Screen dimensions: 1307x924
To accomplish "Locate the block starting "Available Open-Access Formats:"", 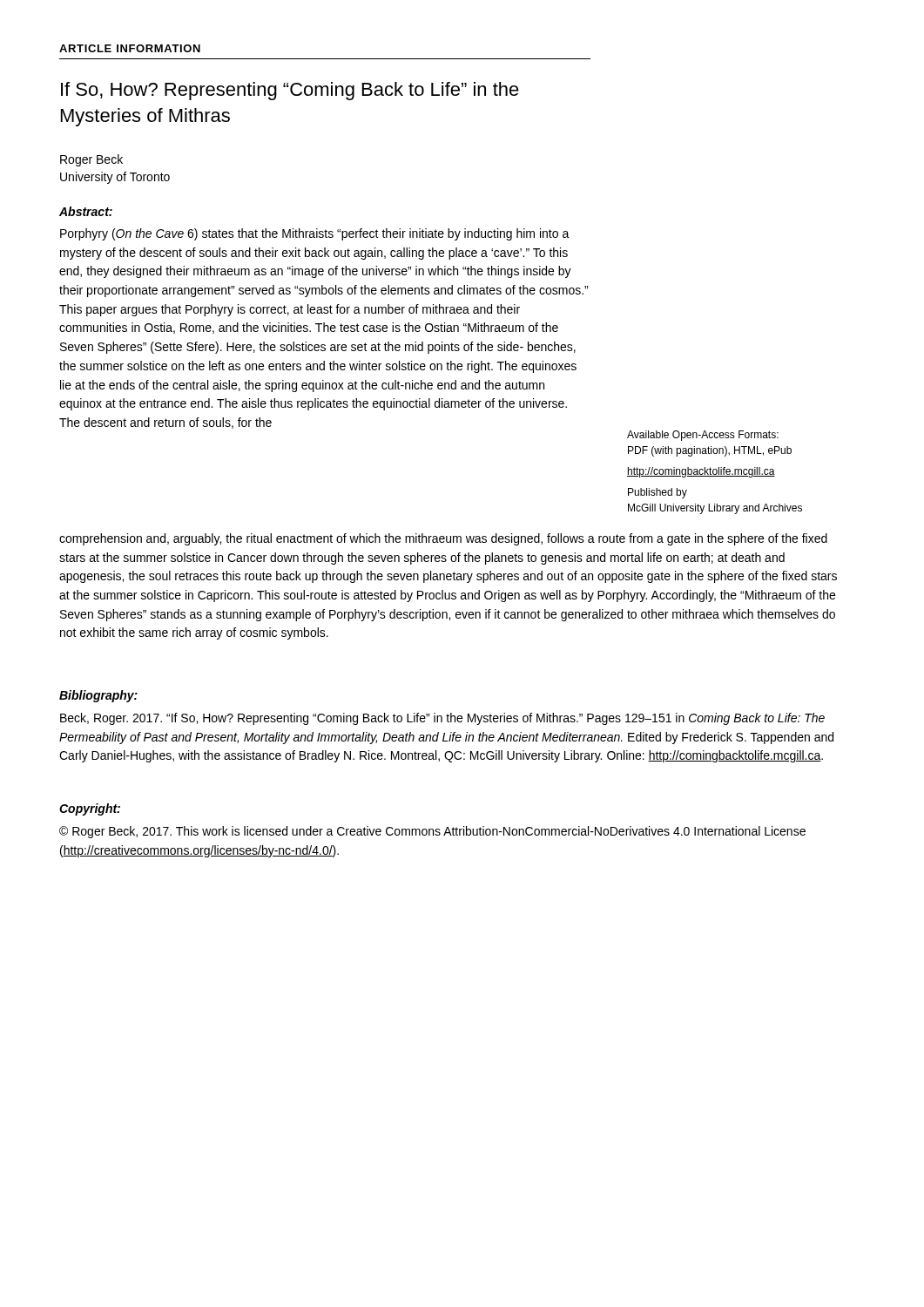I will [749, 471].
